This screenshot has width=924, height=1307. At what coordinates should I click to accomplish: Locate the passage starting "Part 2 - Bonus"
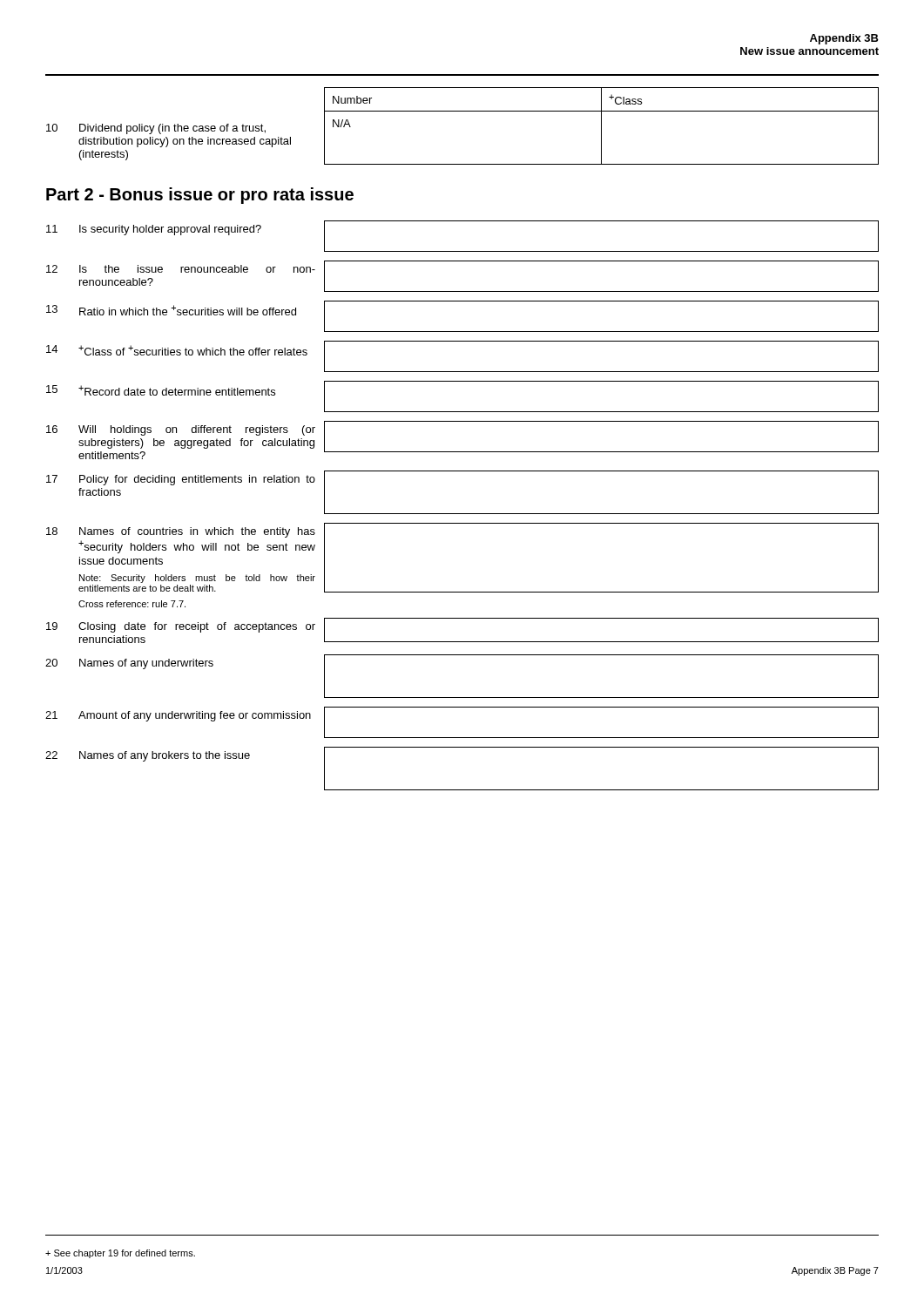[200, 195]
